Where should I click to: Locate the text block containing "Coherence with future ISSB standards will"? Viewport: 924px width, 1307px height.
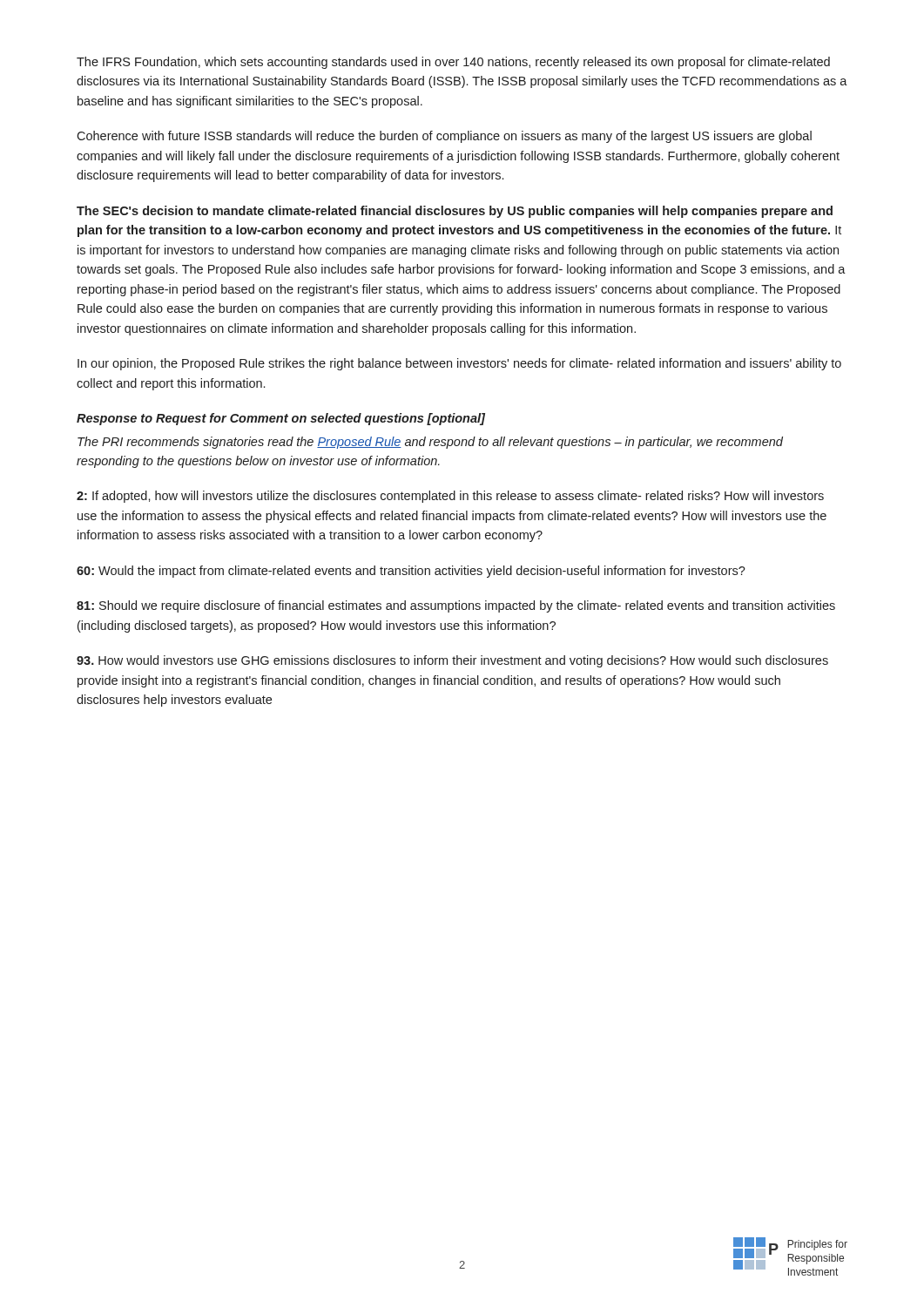(x=458, y=156)
